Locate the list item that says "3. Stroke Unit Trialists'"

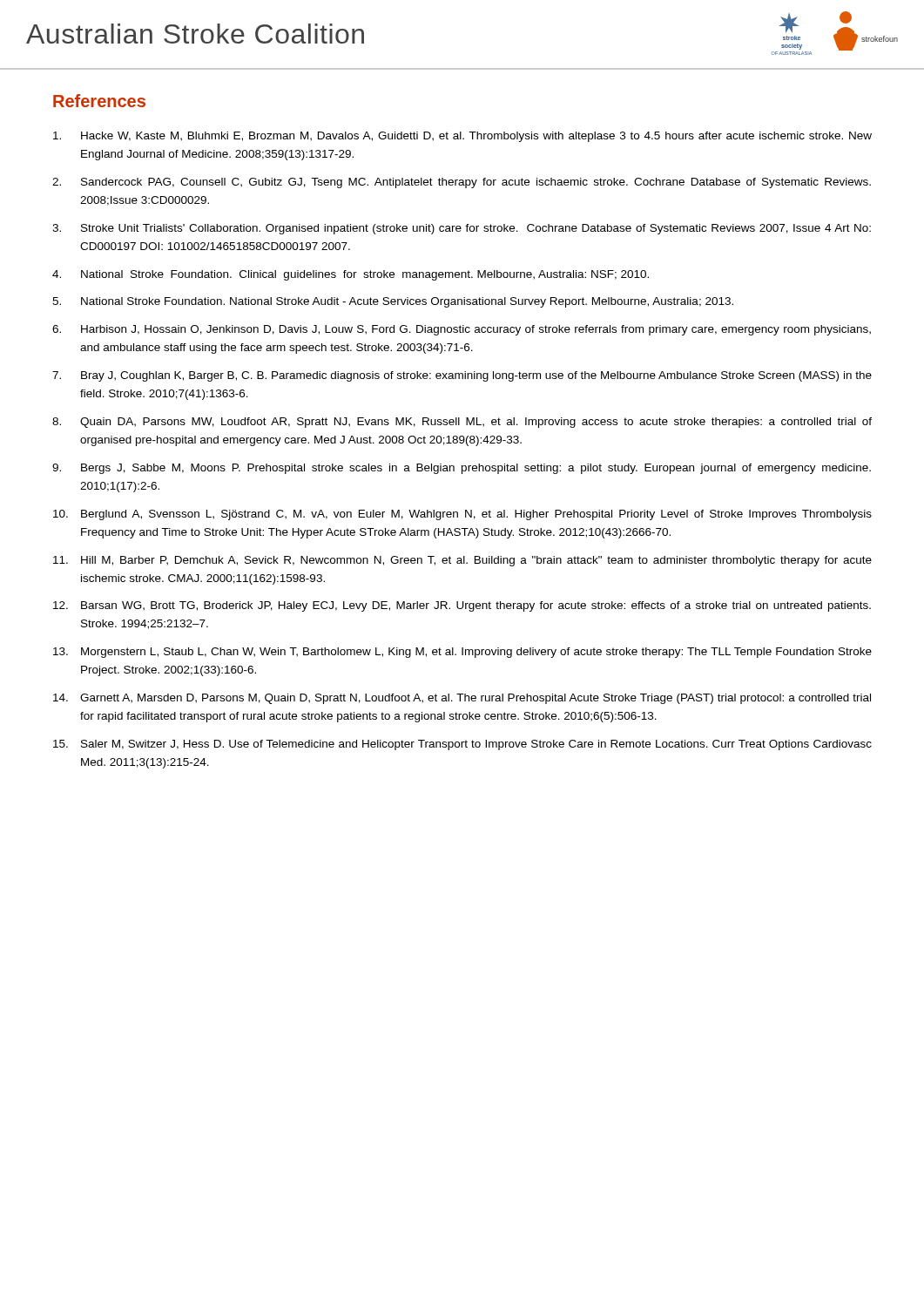462,238
